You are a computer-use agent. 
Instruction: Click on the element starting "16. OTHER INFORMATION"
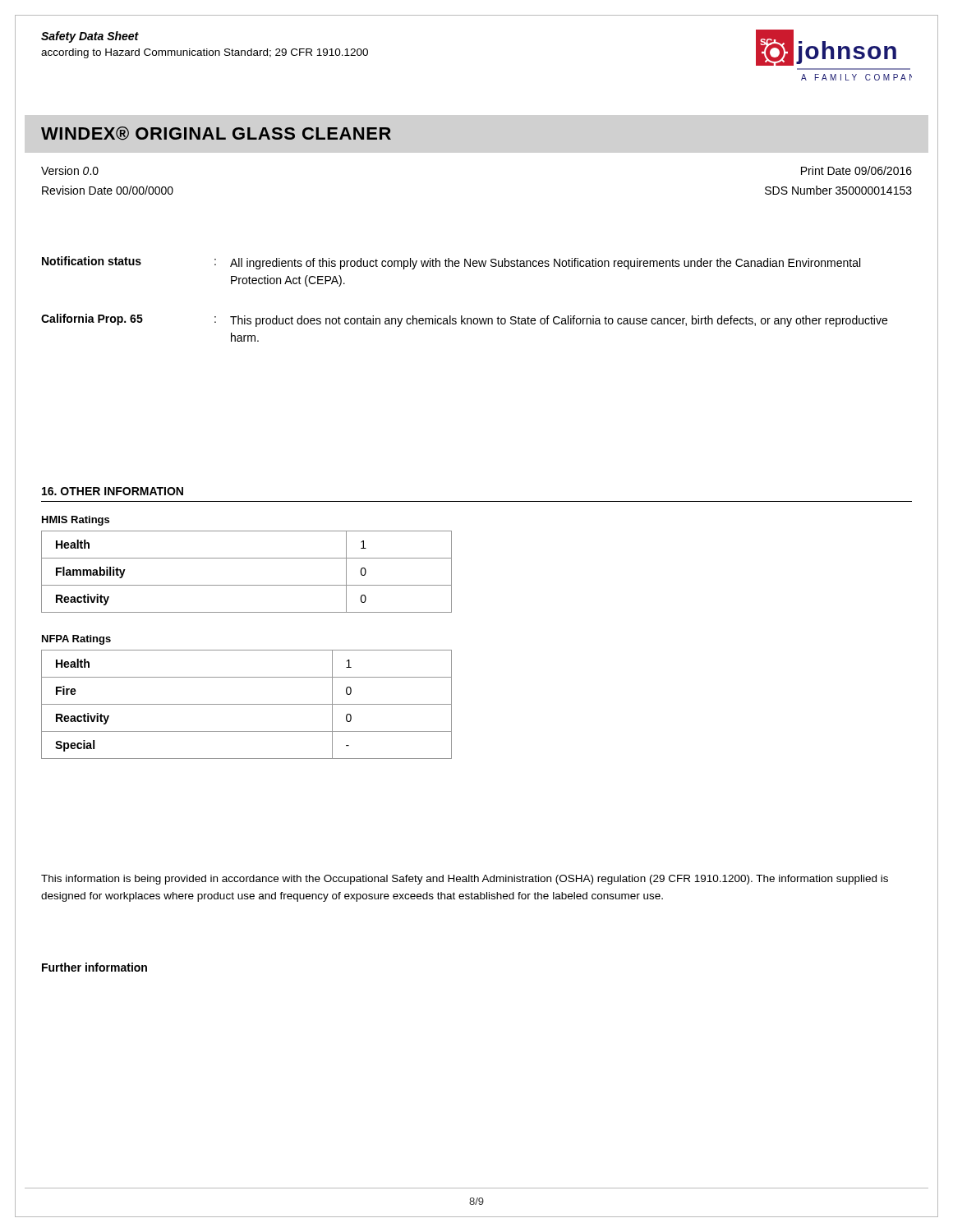tap(113, 491)
